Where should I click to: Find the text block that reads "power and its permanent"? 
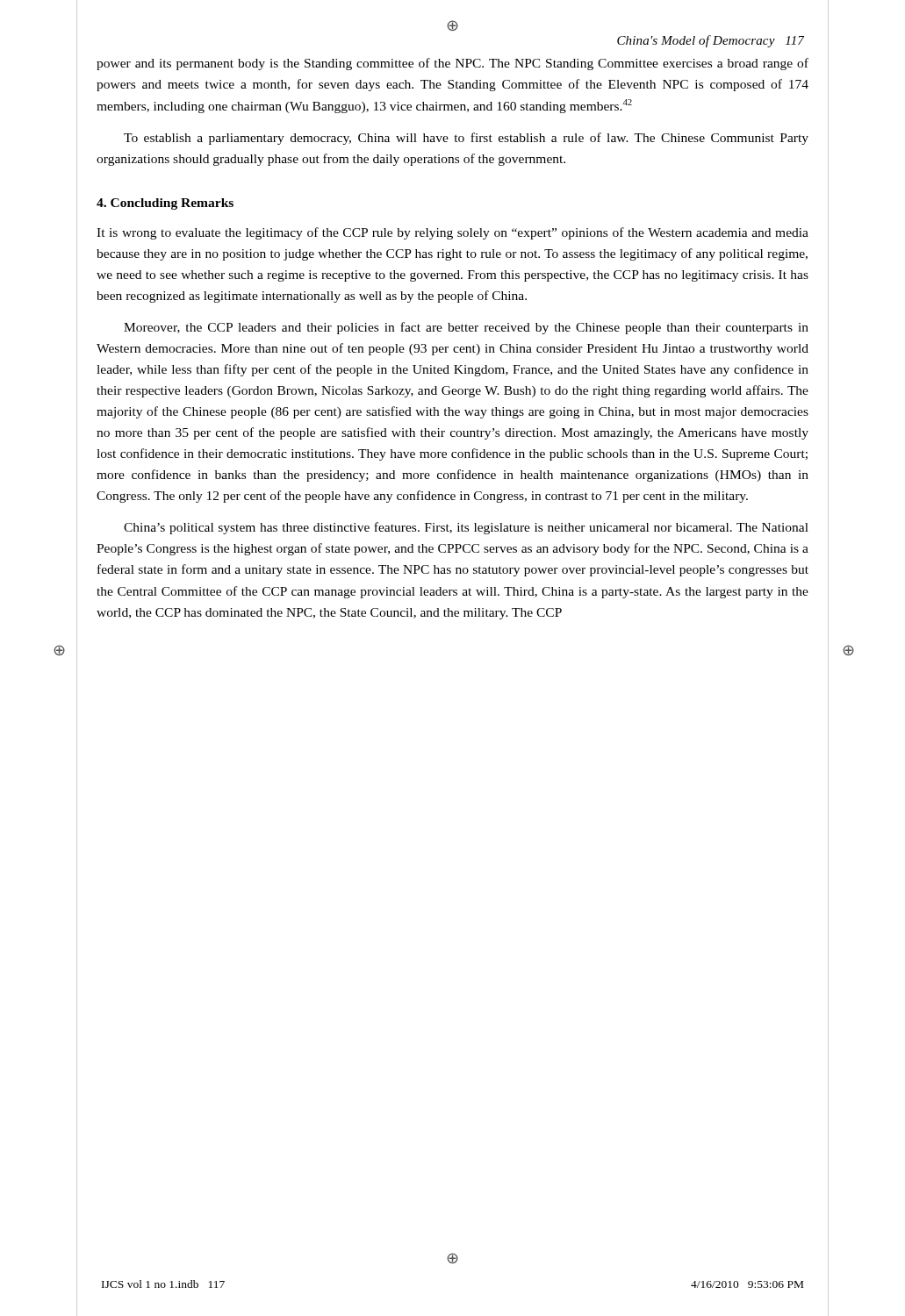click(452, 85)
